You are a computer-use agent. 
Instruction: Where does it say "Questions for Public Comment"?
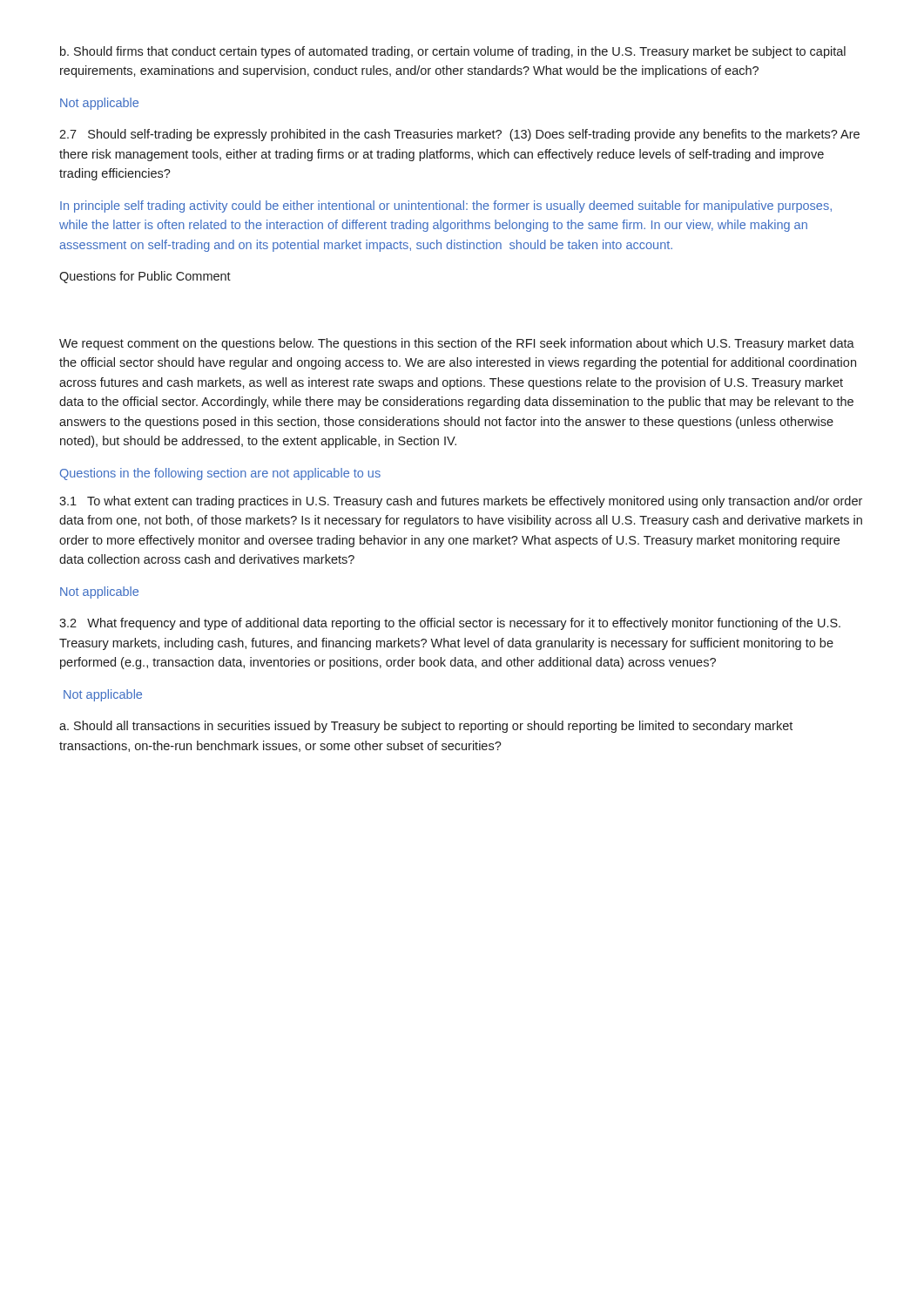[145, 276]
